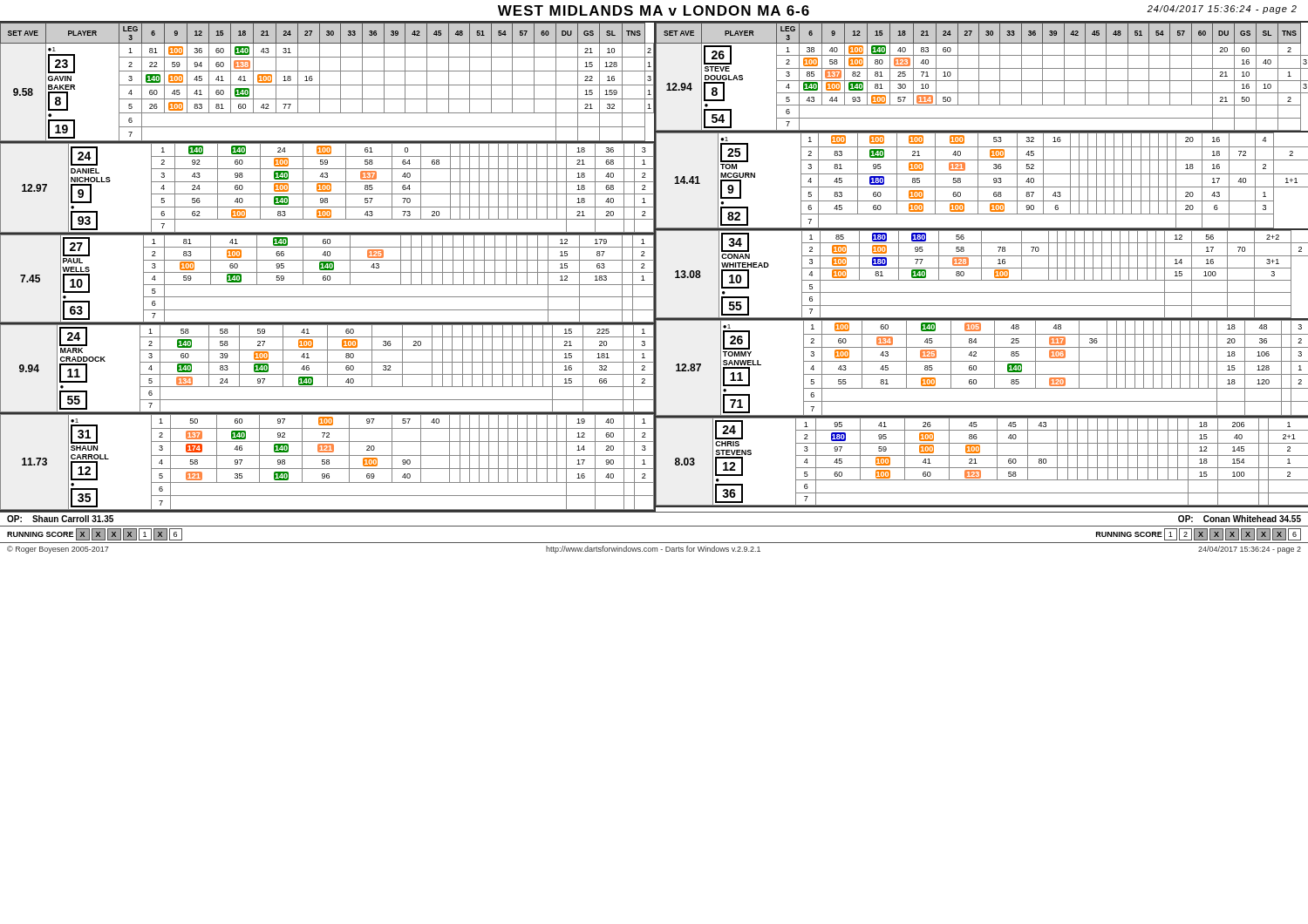Locate the table with the text "11.73"
This screenshot has height=924, width=1308.
tap(327, 463)
